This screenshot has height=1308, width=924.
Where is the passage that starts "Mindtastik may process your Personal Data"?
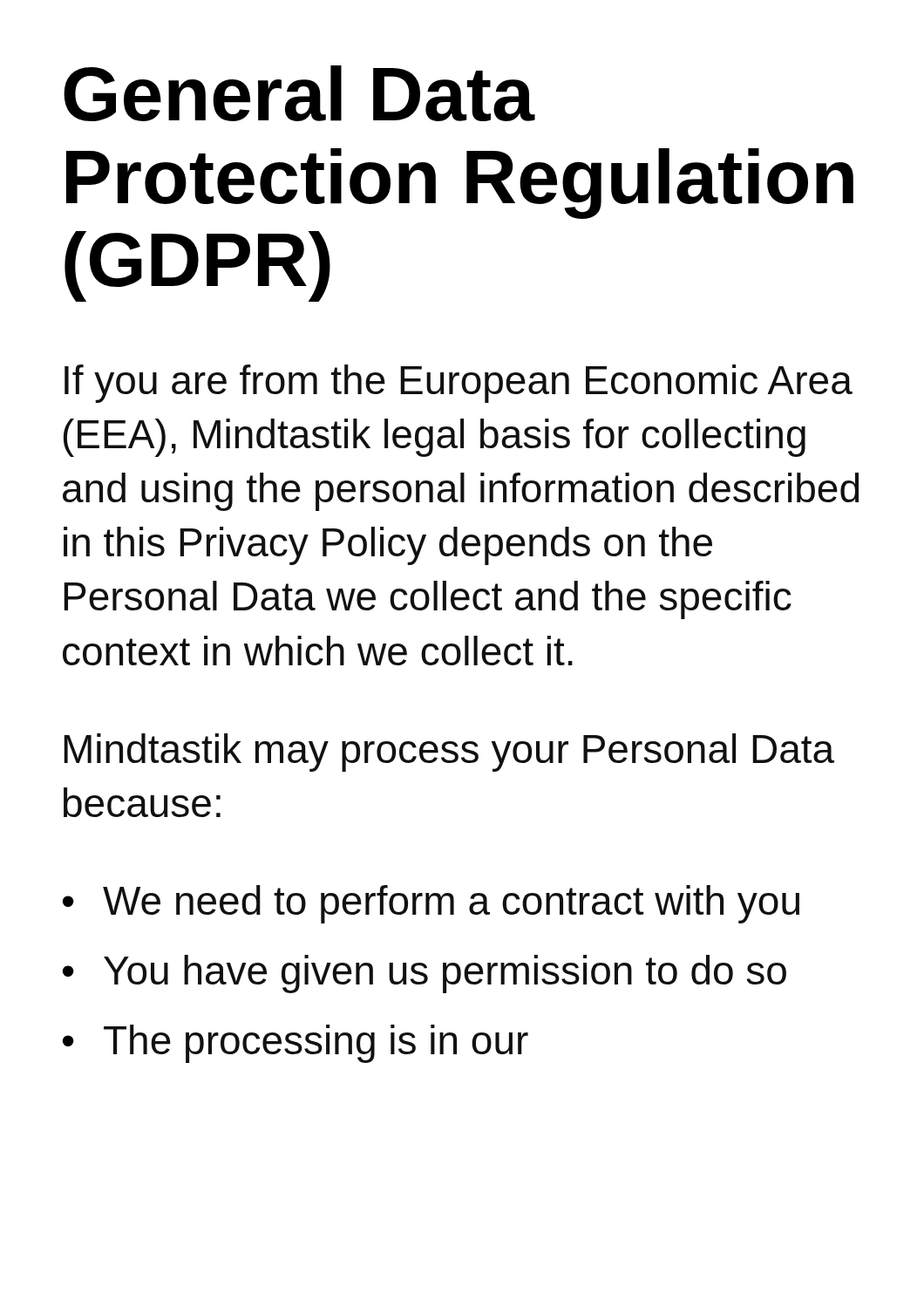[462, 776]
